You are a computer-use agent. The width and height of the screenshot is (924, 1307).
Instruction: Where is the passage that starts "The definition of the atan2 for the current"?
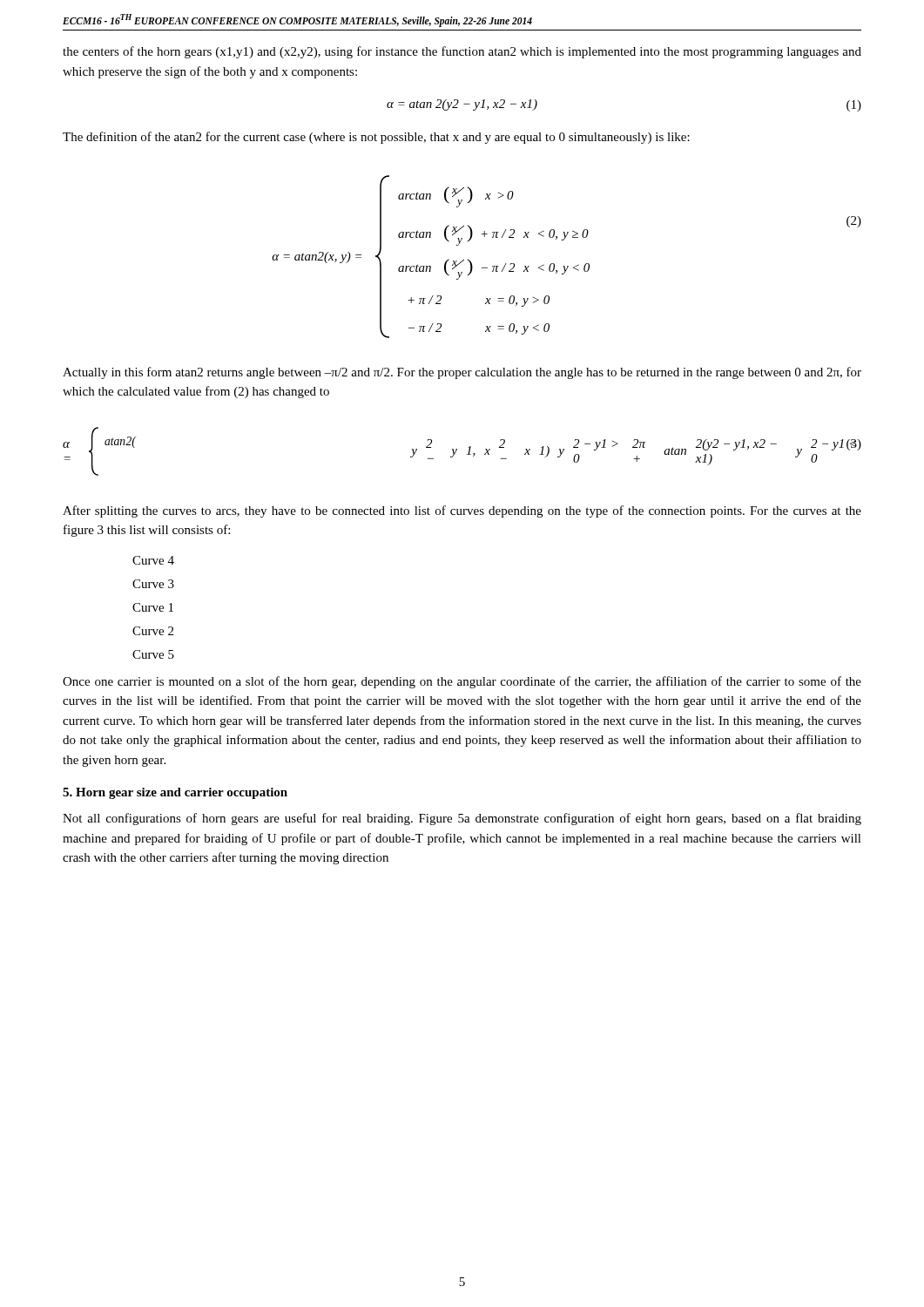pyautogui.click(x=462, y=137)
